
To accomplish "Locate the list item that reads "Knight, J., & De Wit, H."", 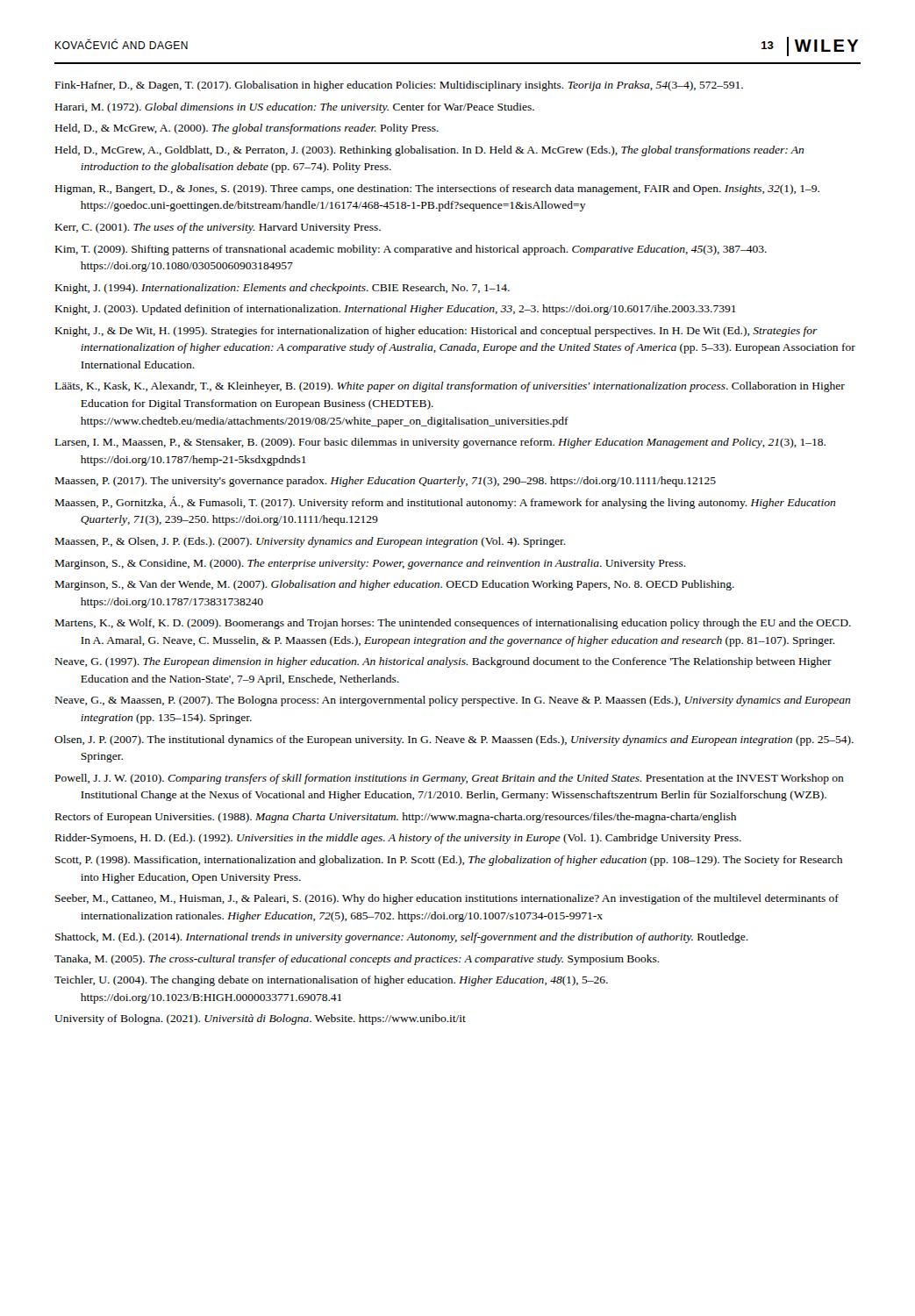I will (455, 347).
